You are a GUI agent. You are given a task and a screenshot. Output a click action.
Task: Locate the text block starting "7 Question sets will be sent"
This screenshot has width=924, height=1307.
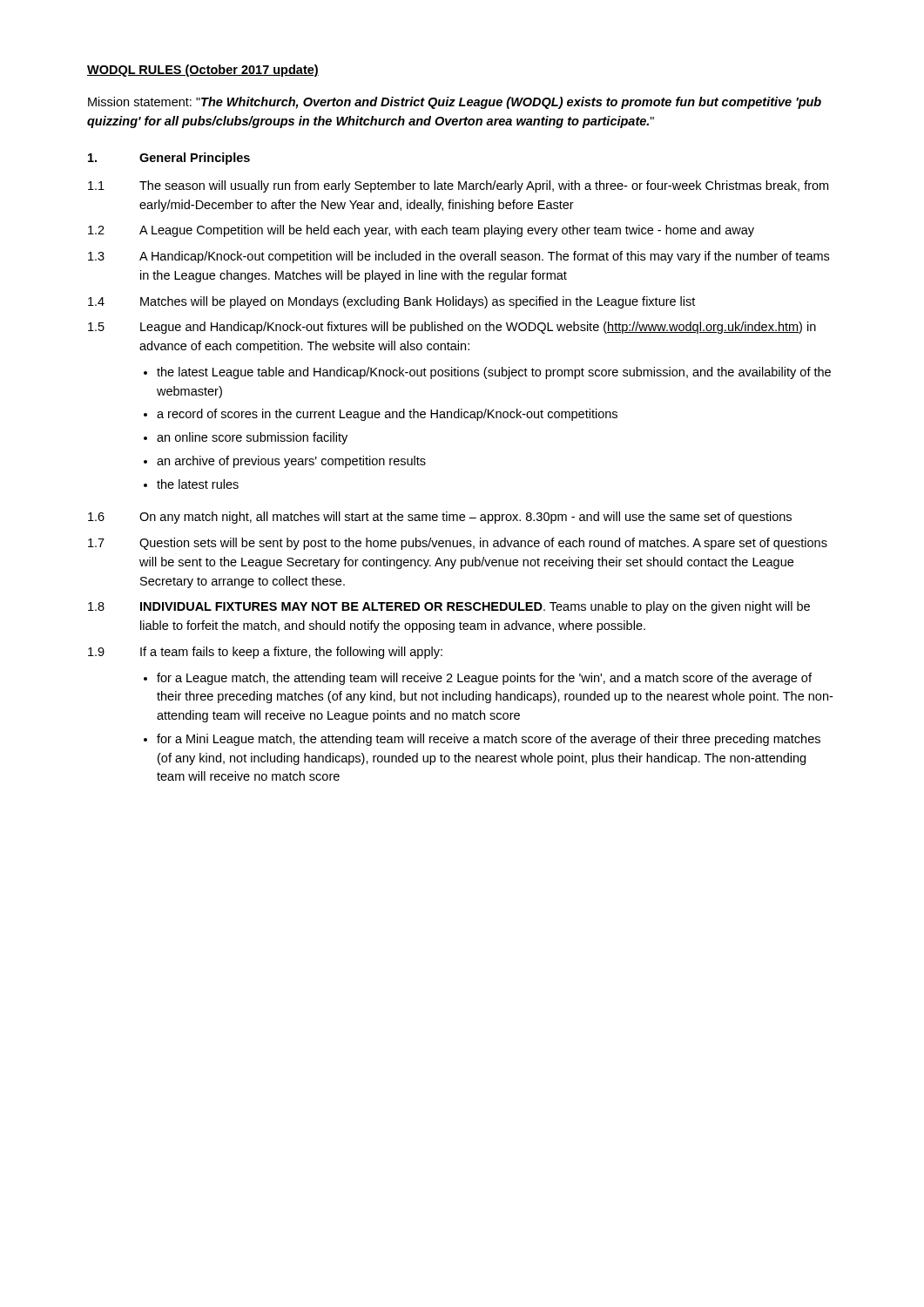pos(462,563)
